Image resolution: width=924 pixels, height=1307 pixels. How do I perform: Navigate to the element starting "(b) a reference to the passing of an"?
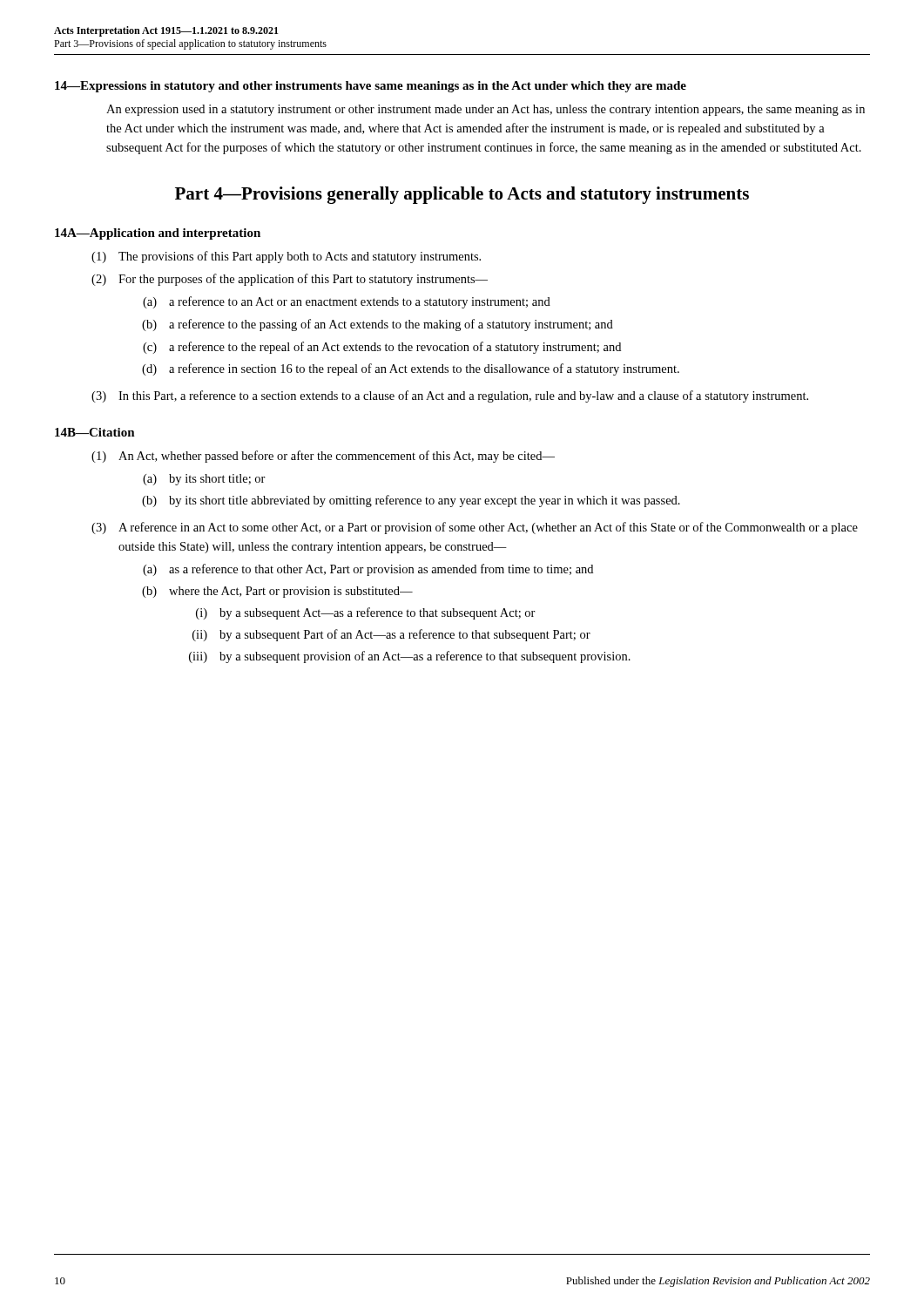(x=494, y=325)
